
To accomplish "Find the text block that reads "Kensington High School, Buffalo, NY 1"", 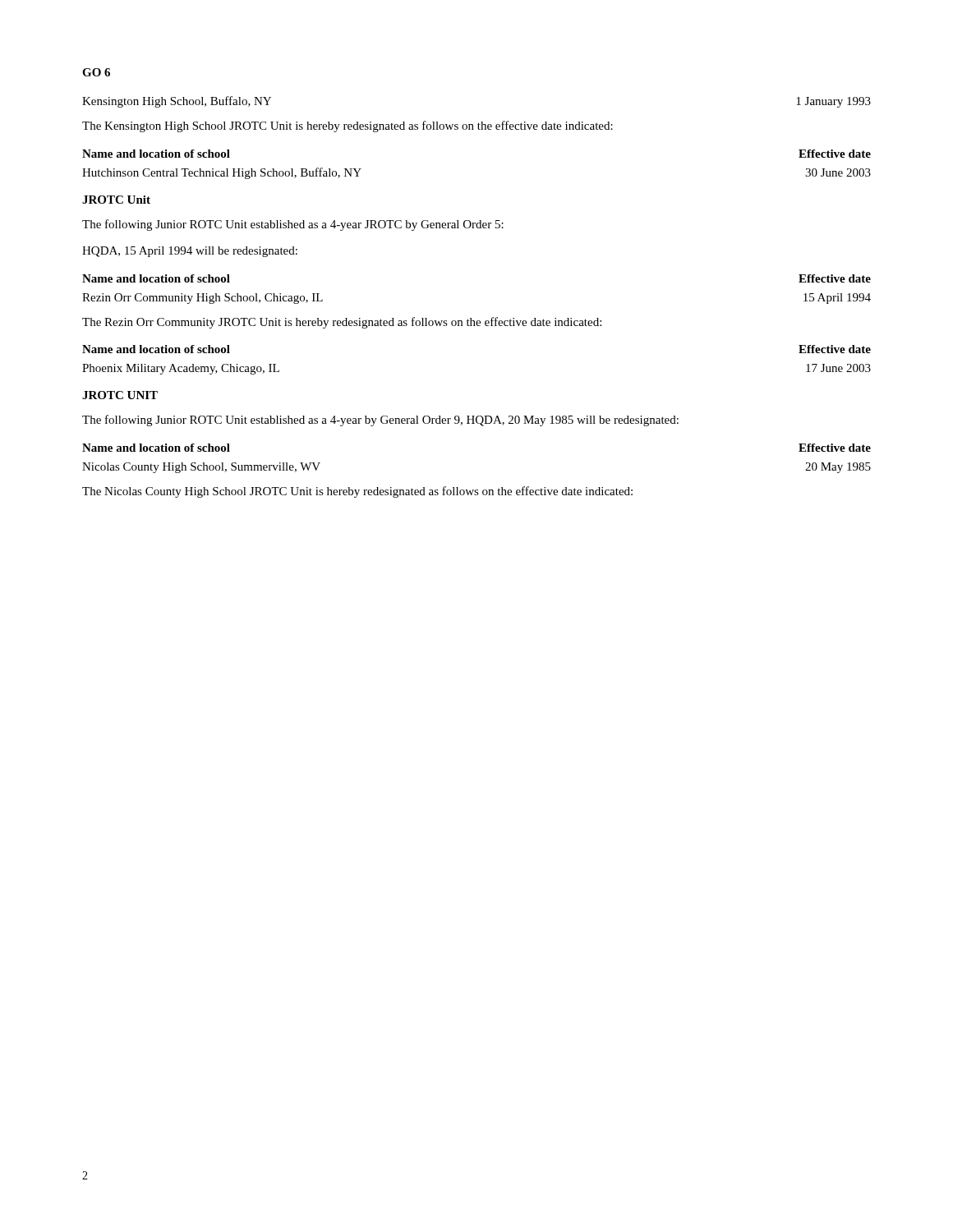I will click(179, 101).
